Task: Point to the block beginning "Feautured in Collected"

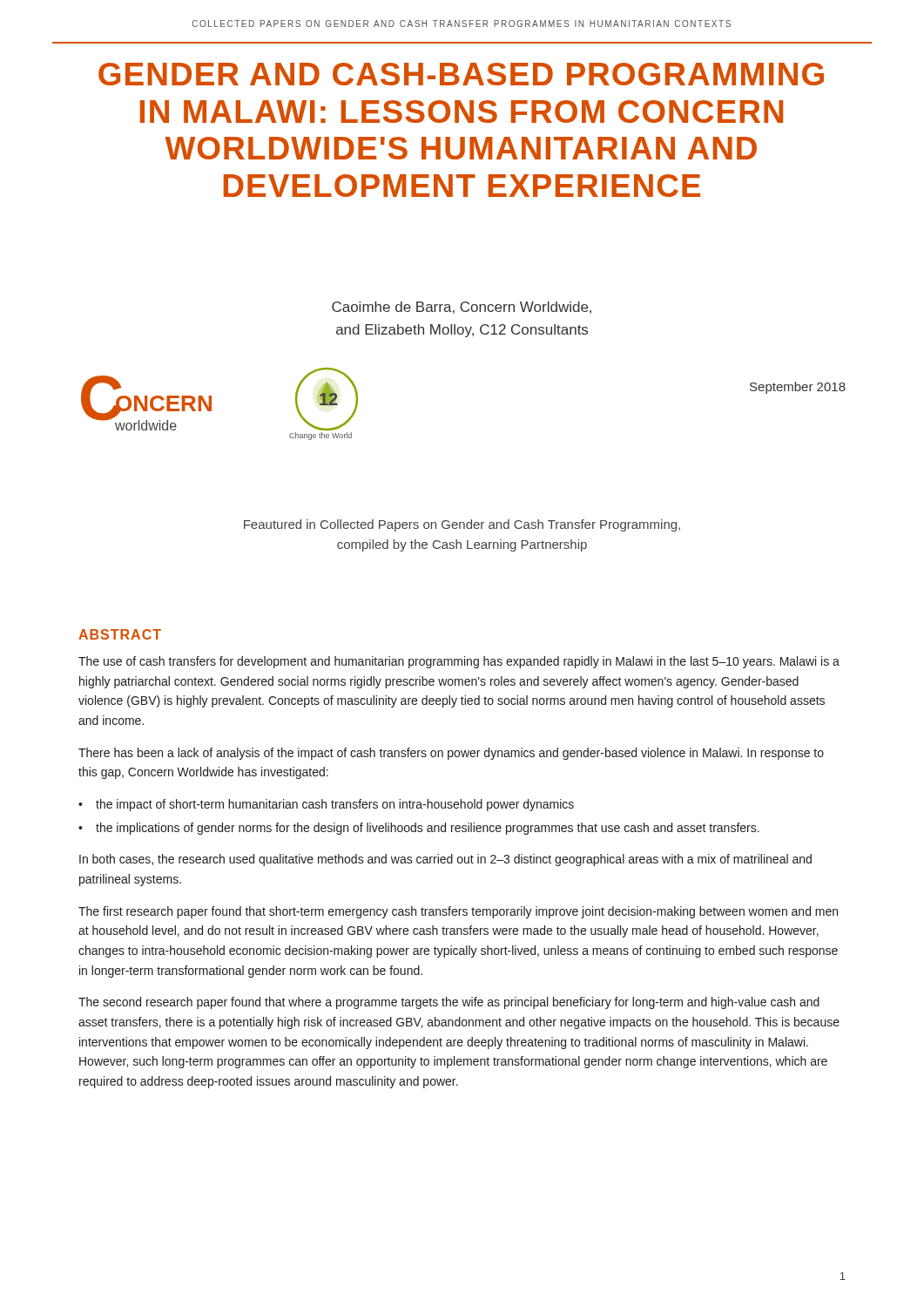Action: 462,534
